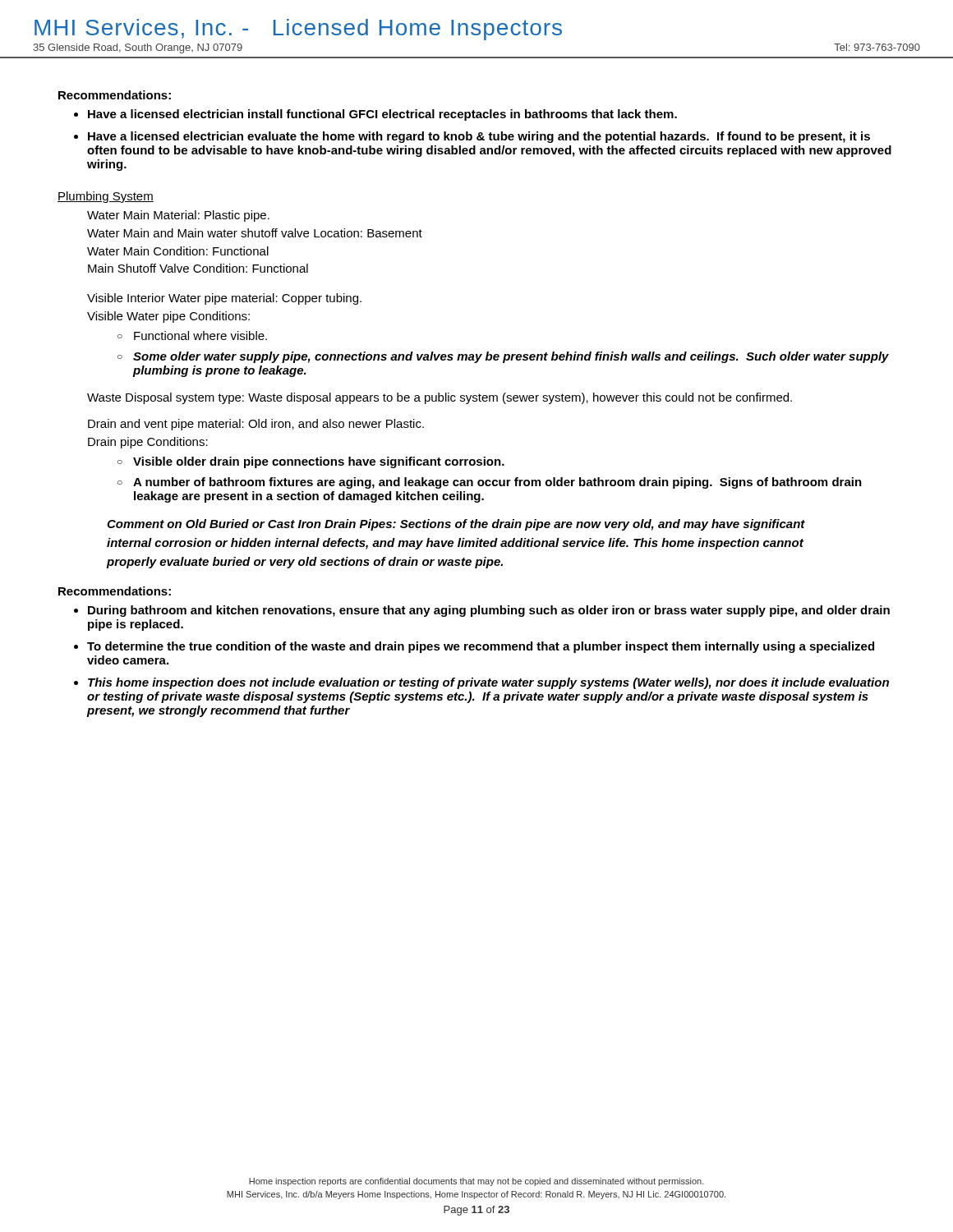This screenshot has height=1232, width=953.
Task: Find the list item containing "To determine the"
Action: click(476, 653)
